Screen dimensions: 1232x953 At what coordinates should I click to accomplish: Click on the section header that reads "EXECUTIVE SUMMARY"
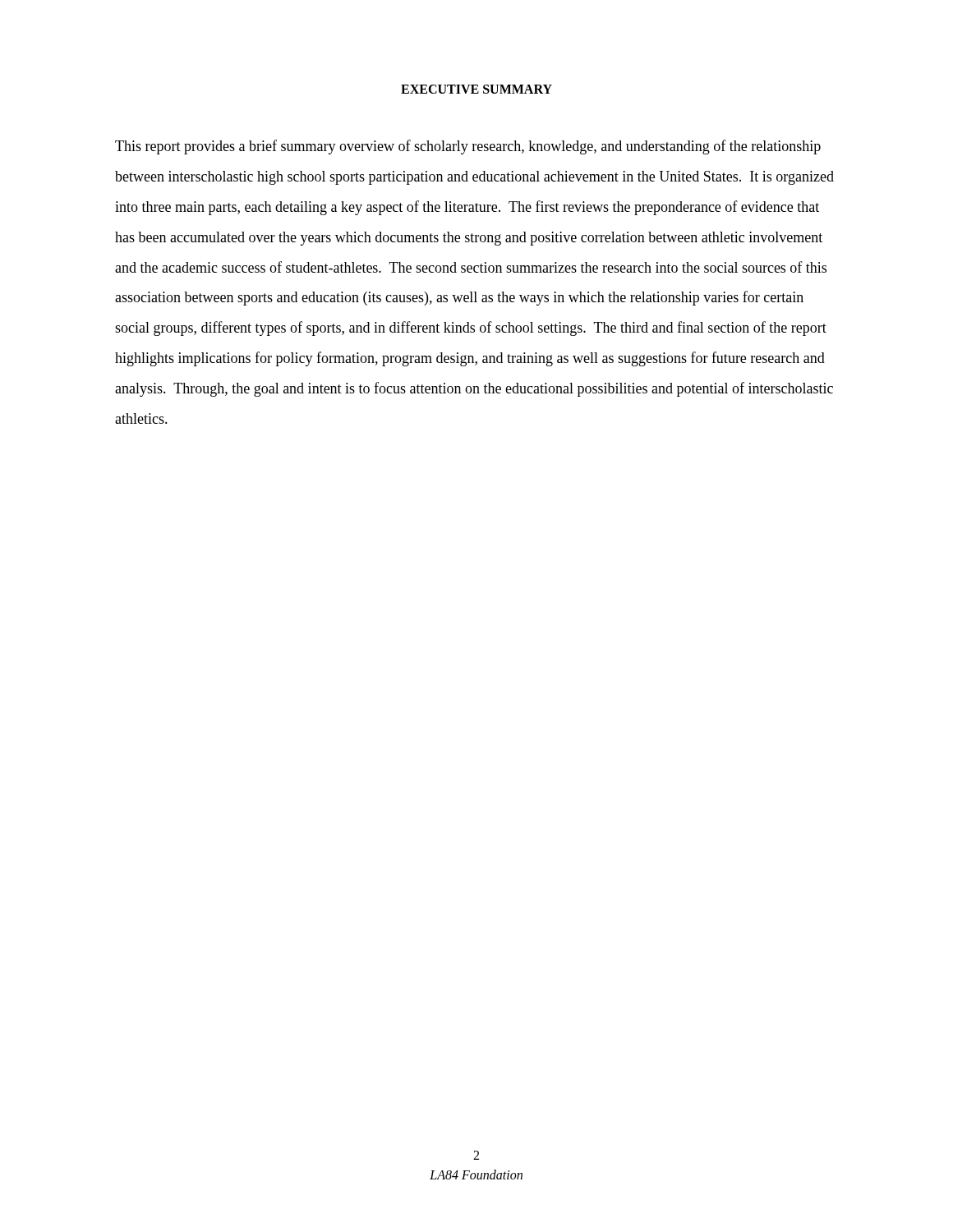tap(476, 89)
